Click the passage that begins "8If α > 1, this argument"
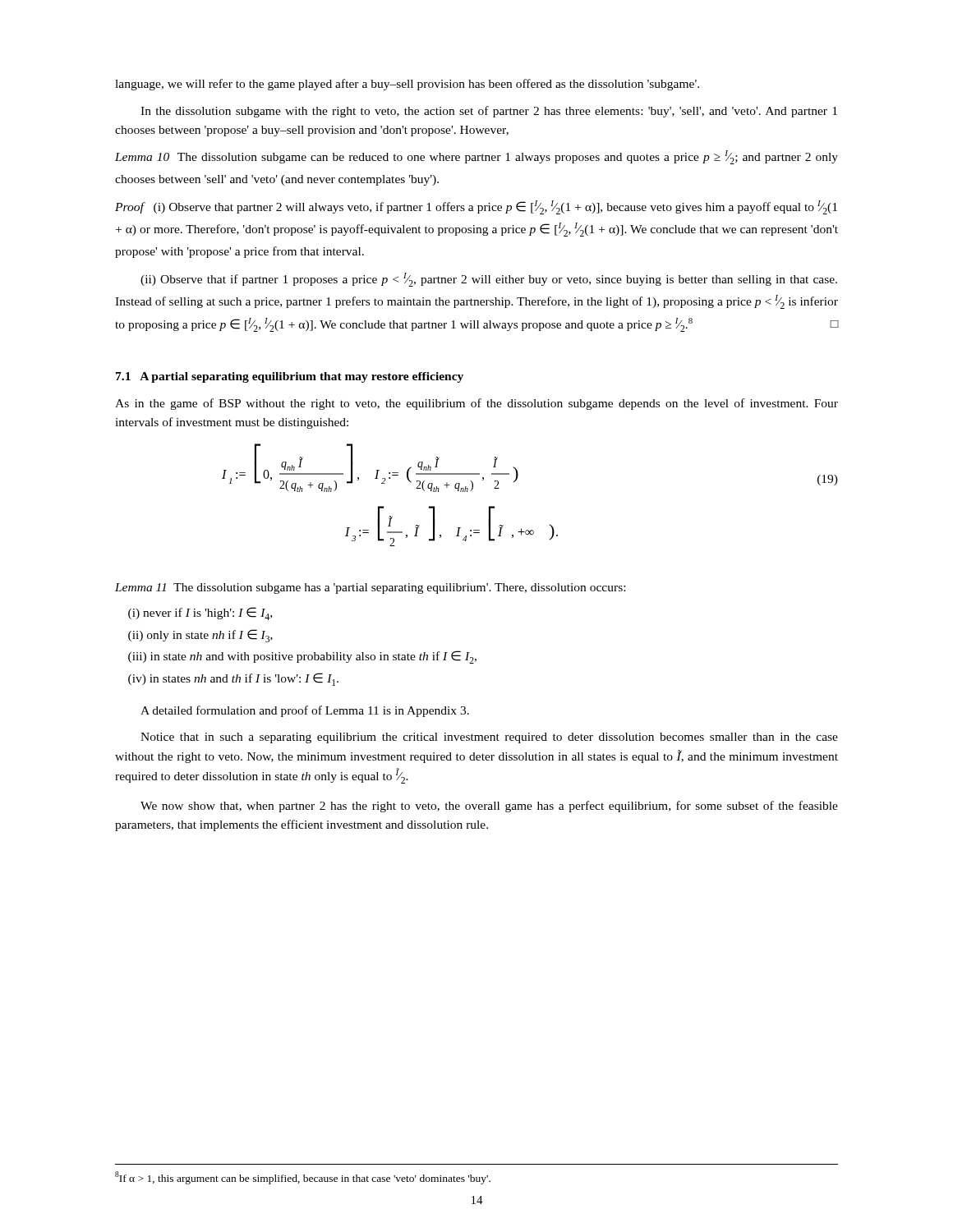 (x=303, y=1177)
